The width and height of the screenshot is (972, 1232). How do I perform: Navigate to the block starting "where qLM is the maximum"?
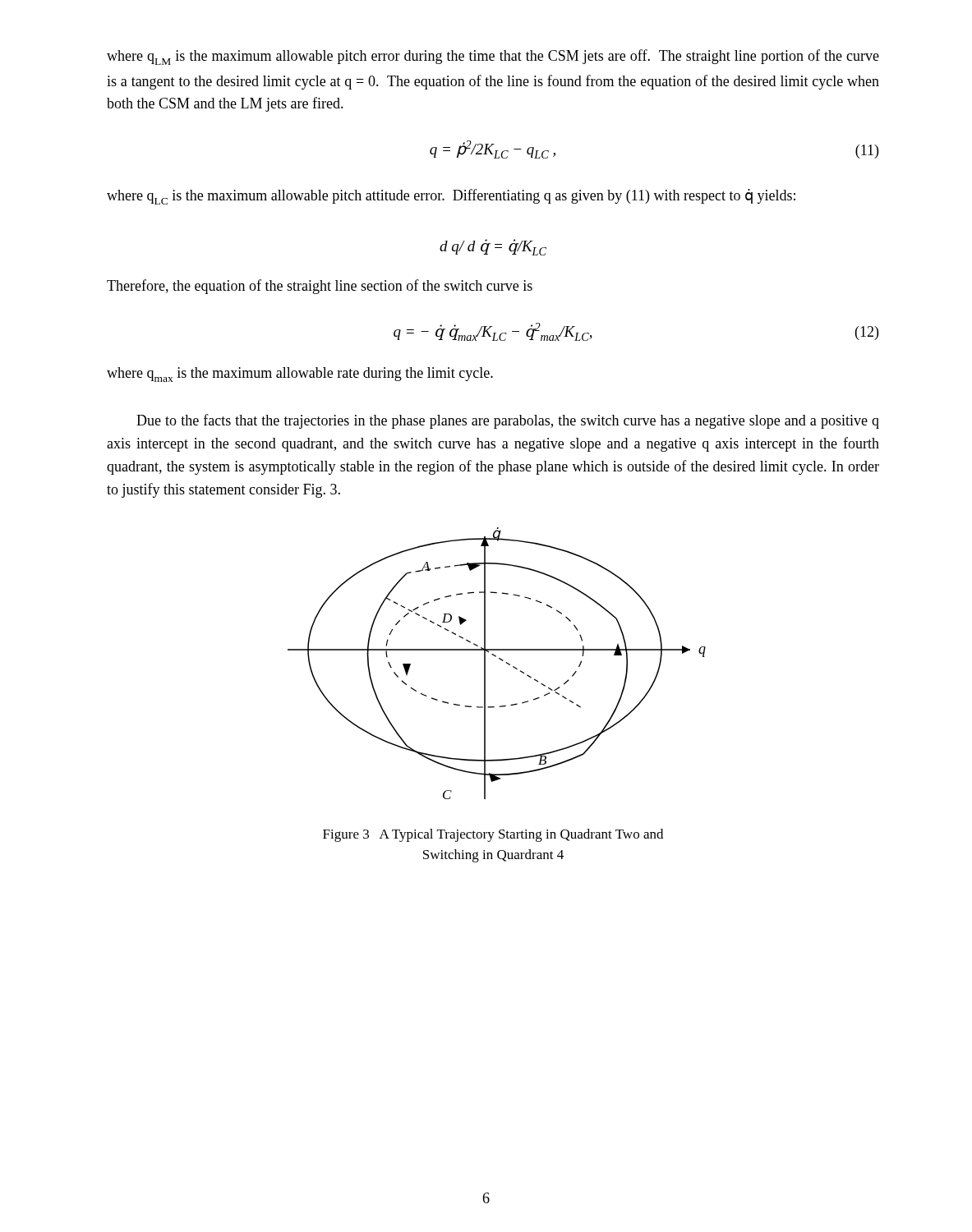click(x=493, y=80)
